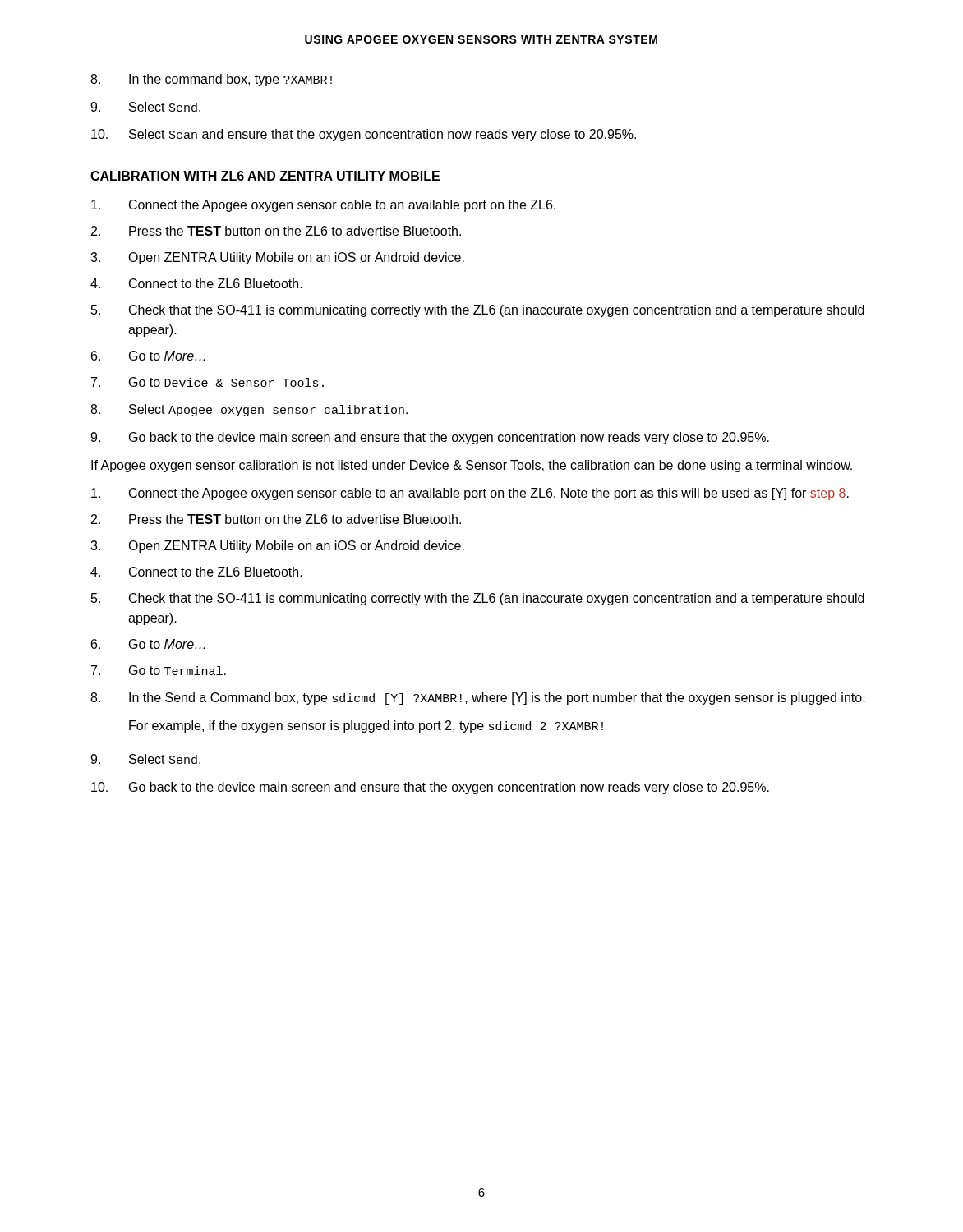
Task: Click on the list item with the text "8. In the command box, type ?XAMBR!"
Action: [211, 80]
